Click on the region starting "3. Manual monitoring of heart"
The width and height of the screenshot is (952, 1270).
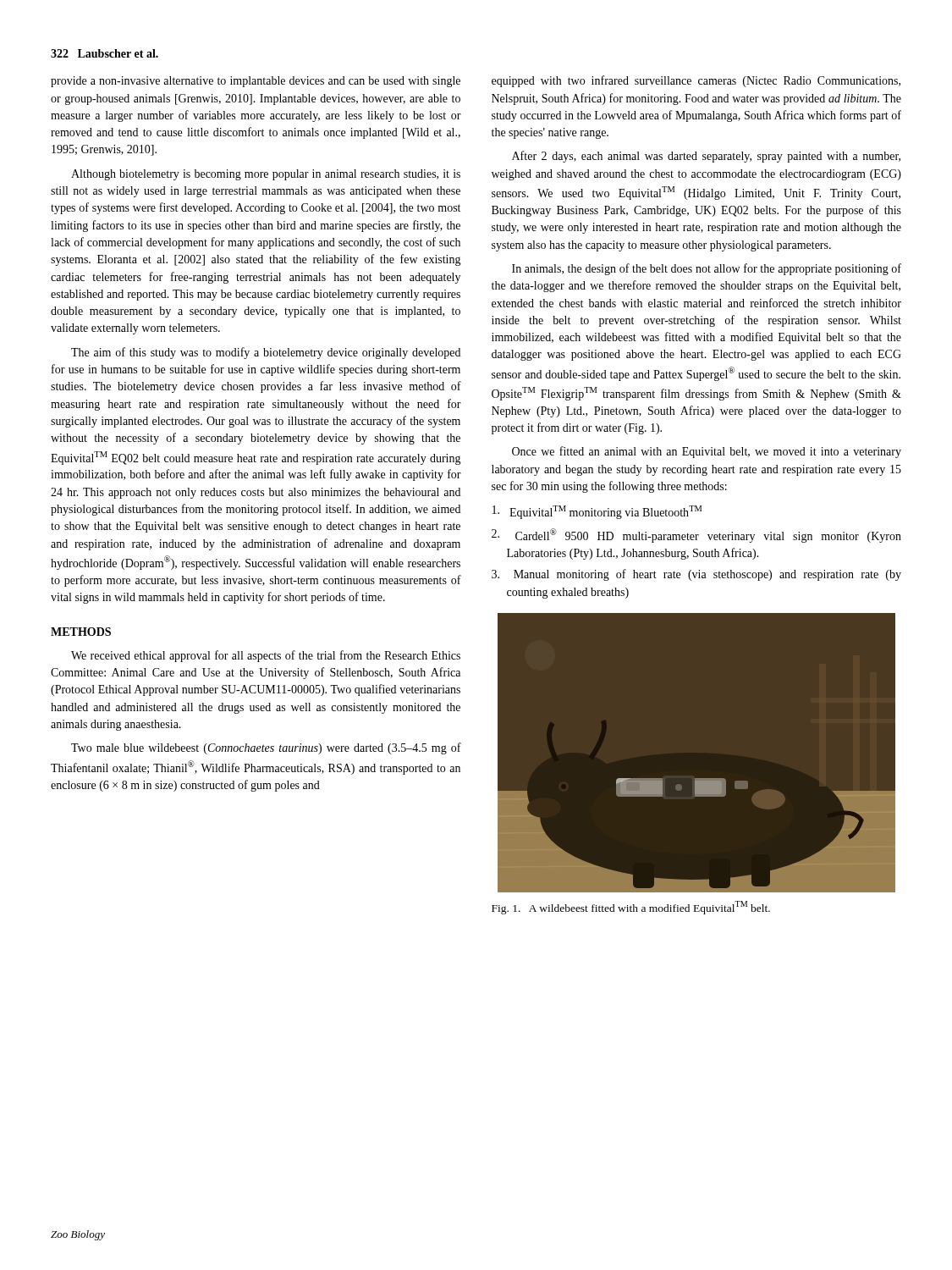pyautogui.click(x=696, y=584)
